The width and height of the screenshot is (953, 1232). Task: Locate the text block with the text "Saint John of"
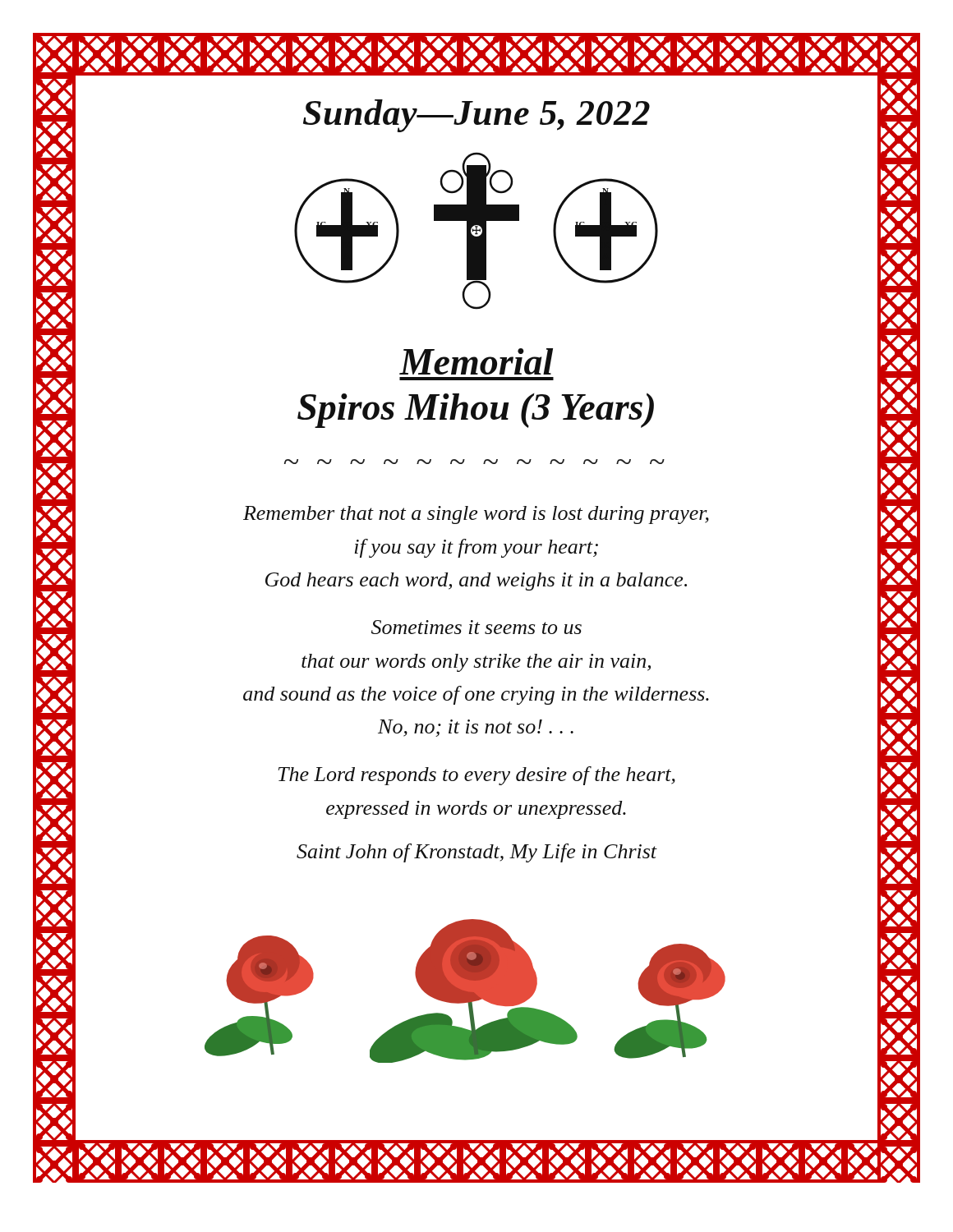point(476,851)
